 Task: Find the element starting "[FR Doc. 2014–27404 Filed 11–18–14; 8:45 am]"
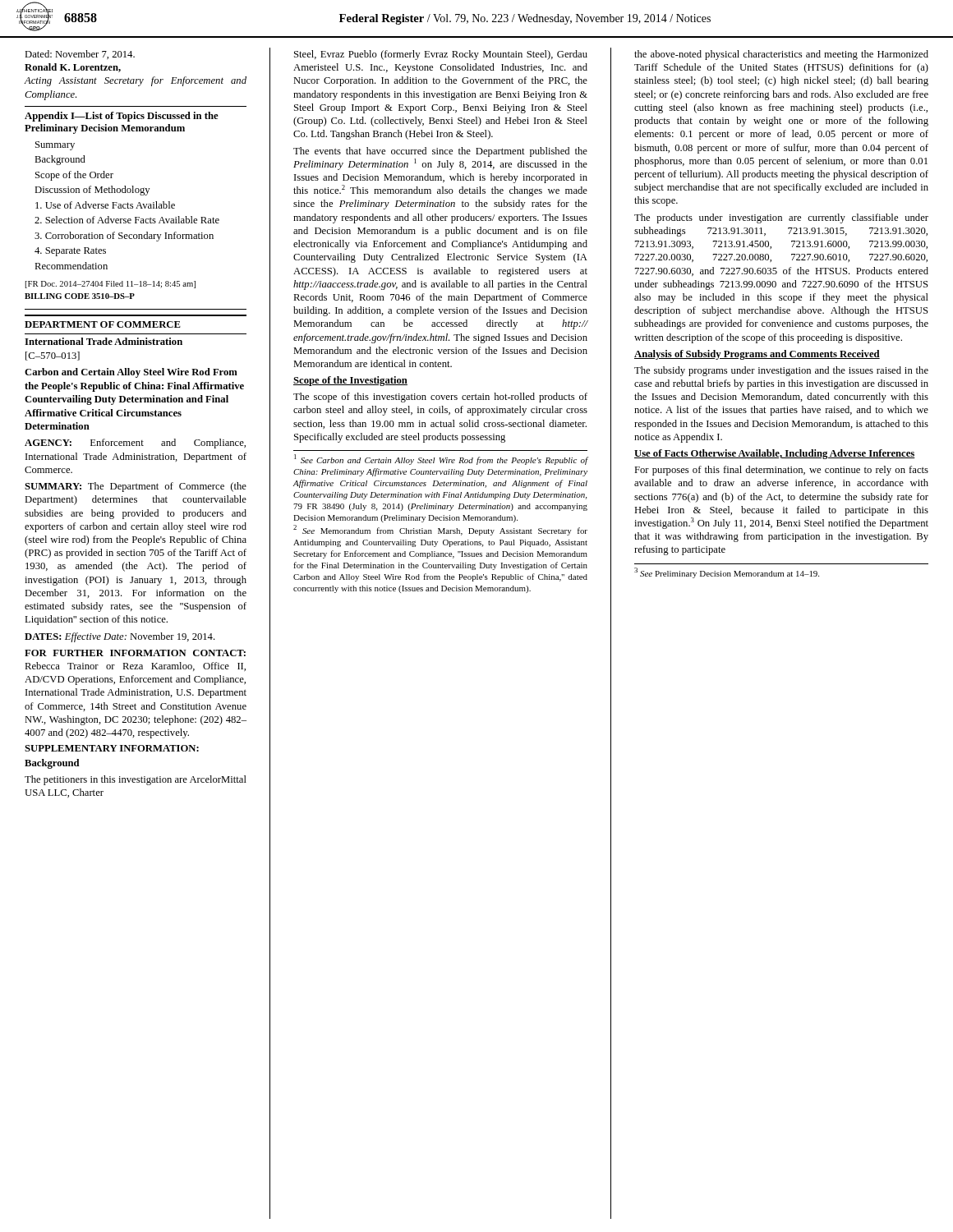110,284
